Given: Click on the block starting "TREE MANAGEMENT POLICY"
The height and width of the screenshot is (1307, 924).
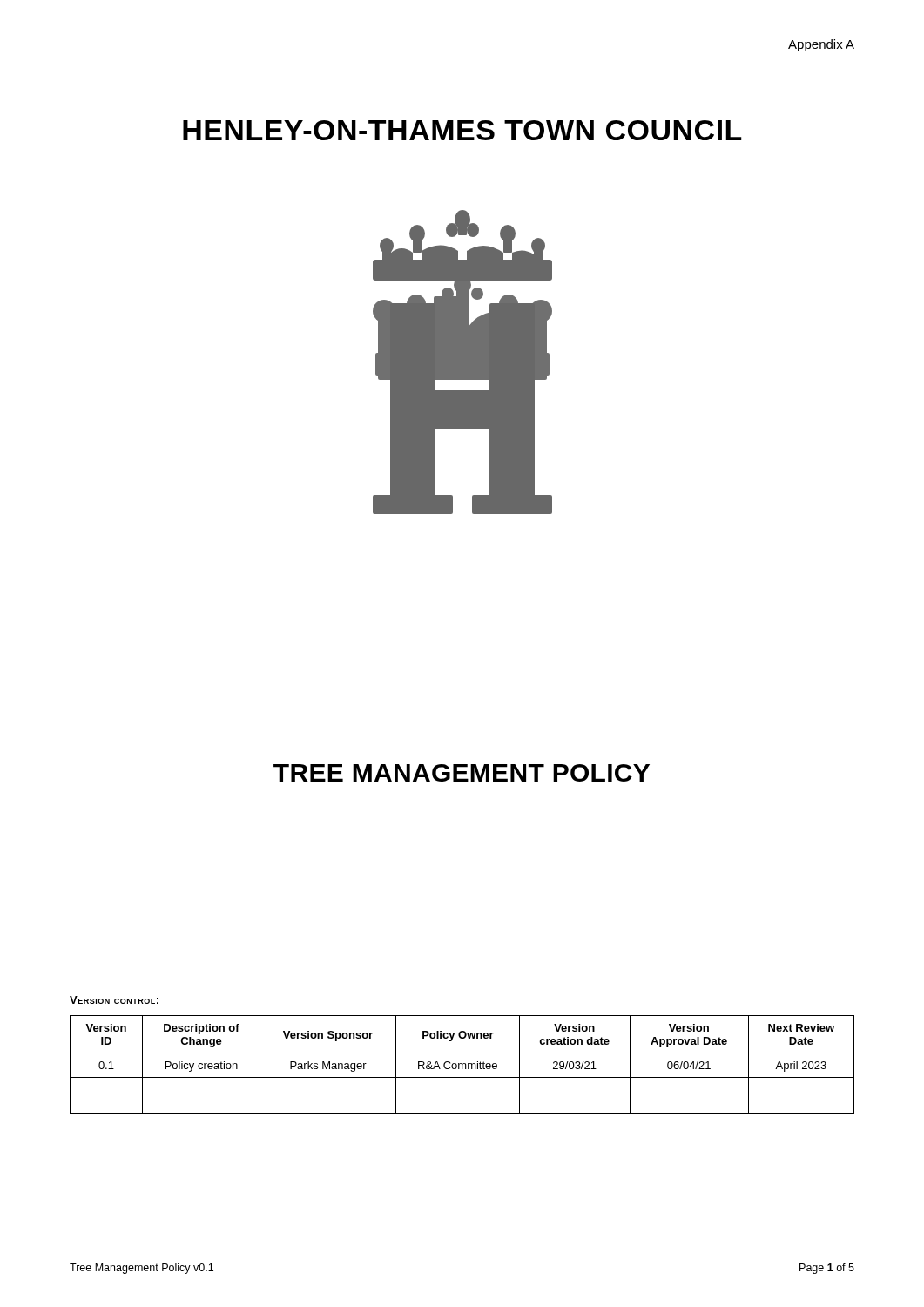Looking at the screenshot, I should [462, 773].
